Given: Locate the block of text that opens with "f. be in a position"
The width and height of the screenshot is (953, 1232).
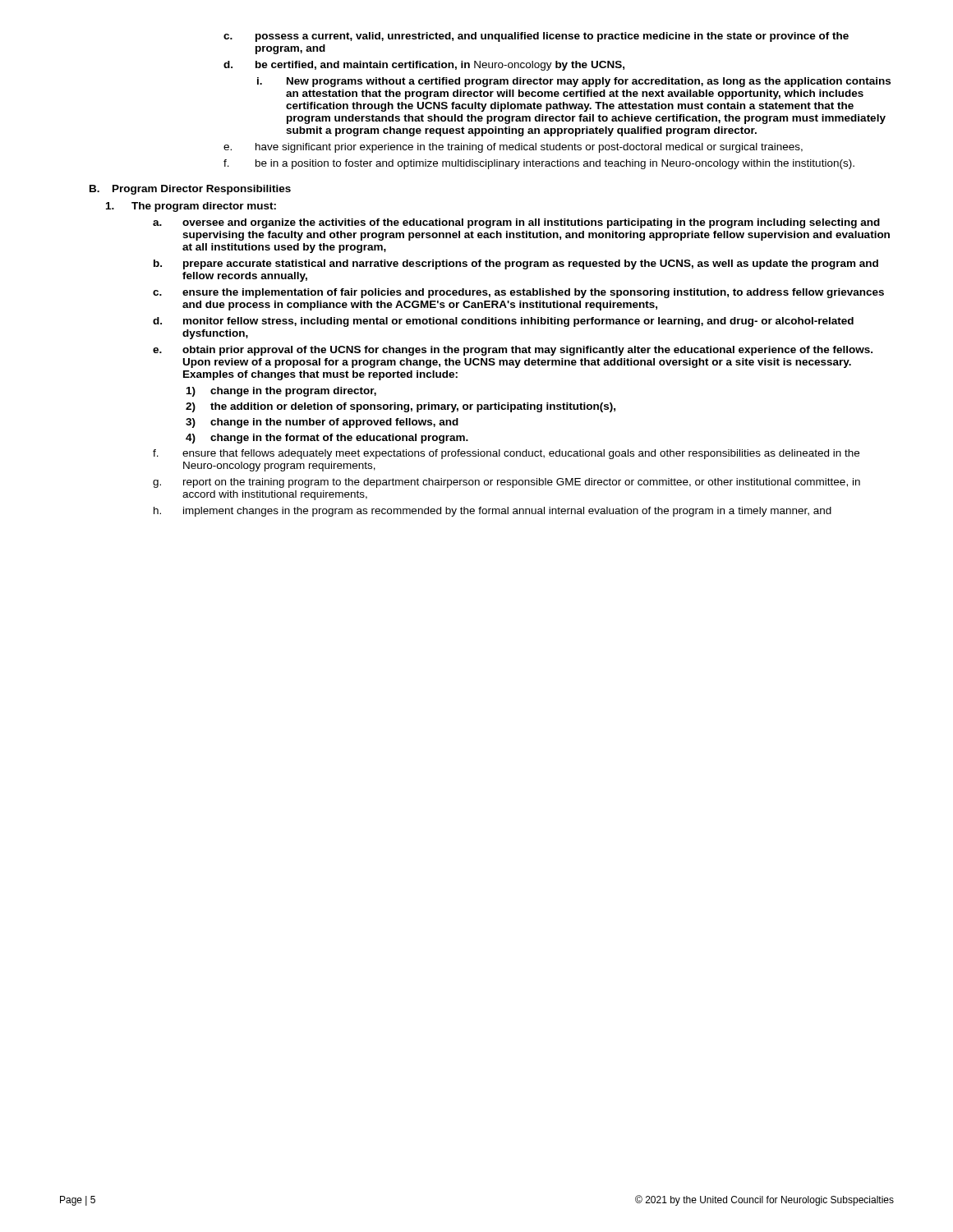Looking at the screenshot, I should [x=559, y=163].
